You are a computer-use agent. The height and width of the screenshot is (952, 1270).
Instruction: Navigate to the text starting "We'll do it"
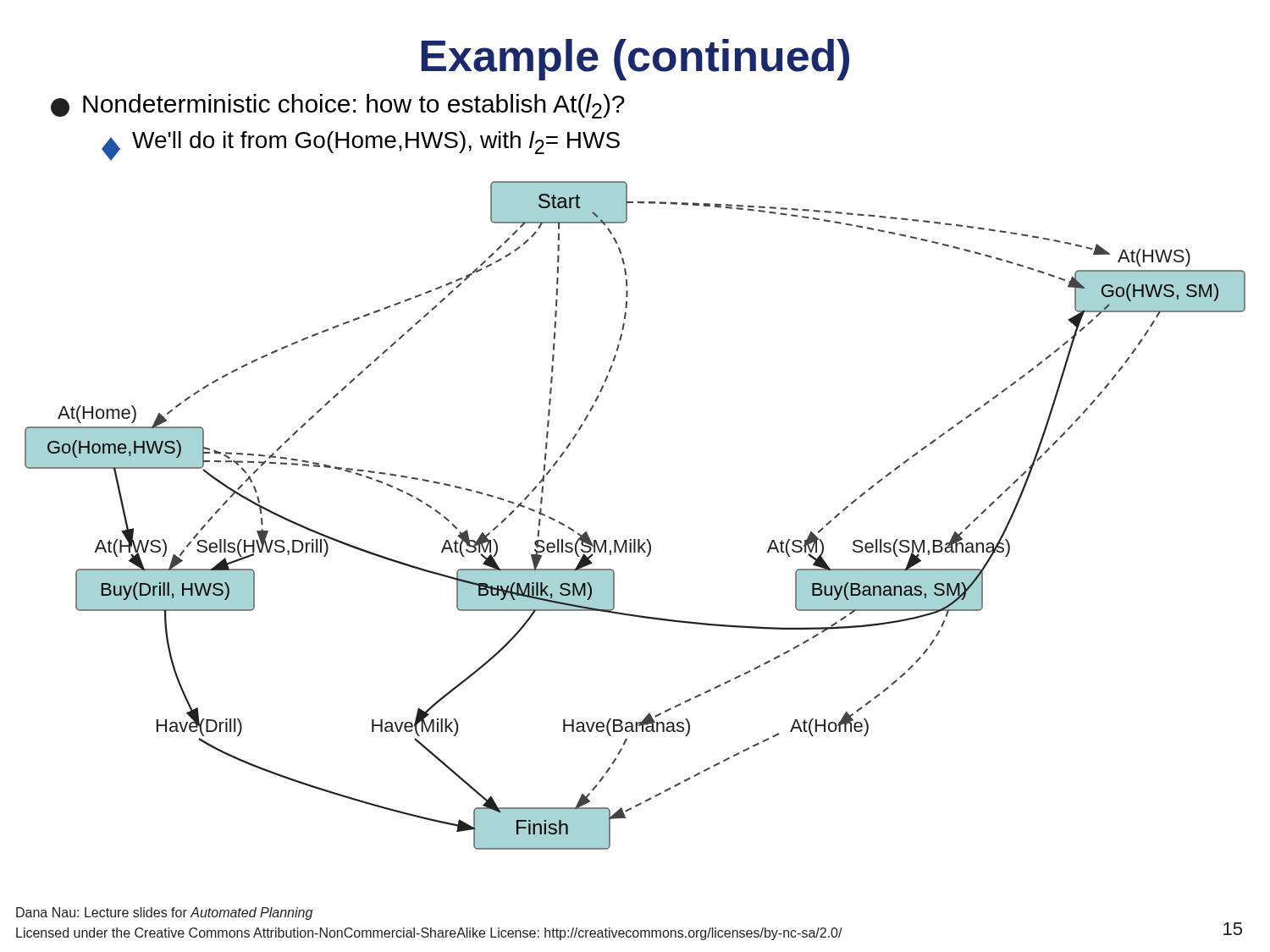click(361, 143)
